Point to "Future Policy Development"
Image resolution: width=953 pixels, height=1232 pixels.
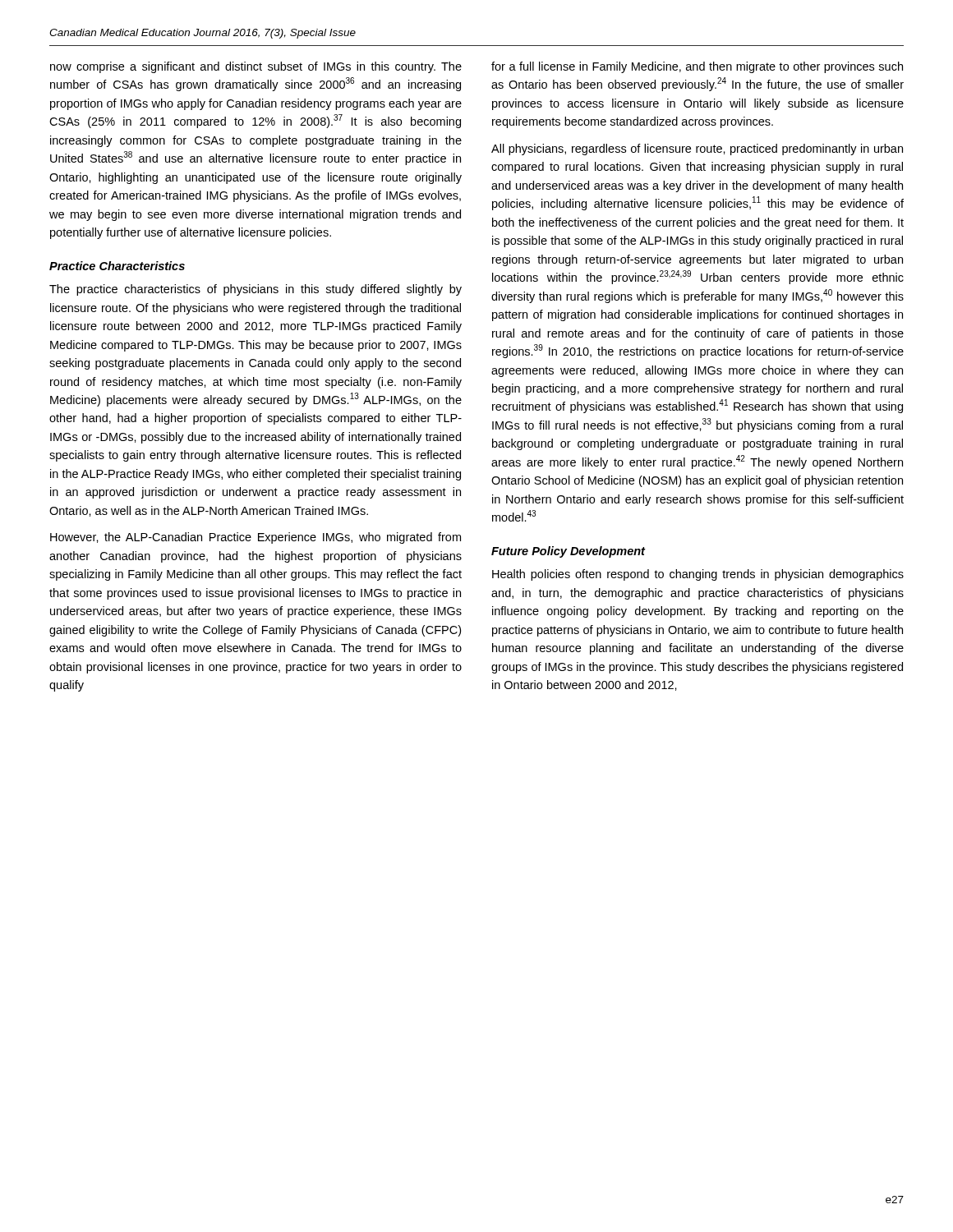pos(568,551)
